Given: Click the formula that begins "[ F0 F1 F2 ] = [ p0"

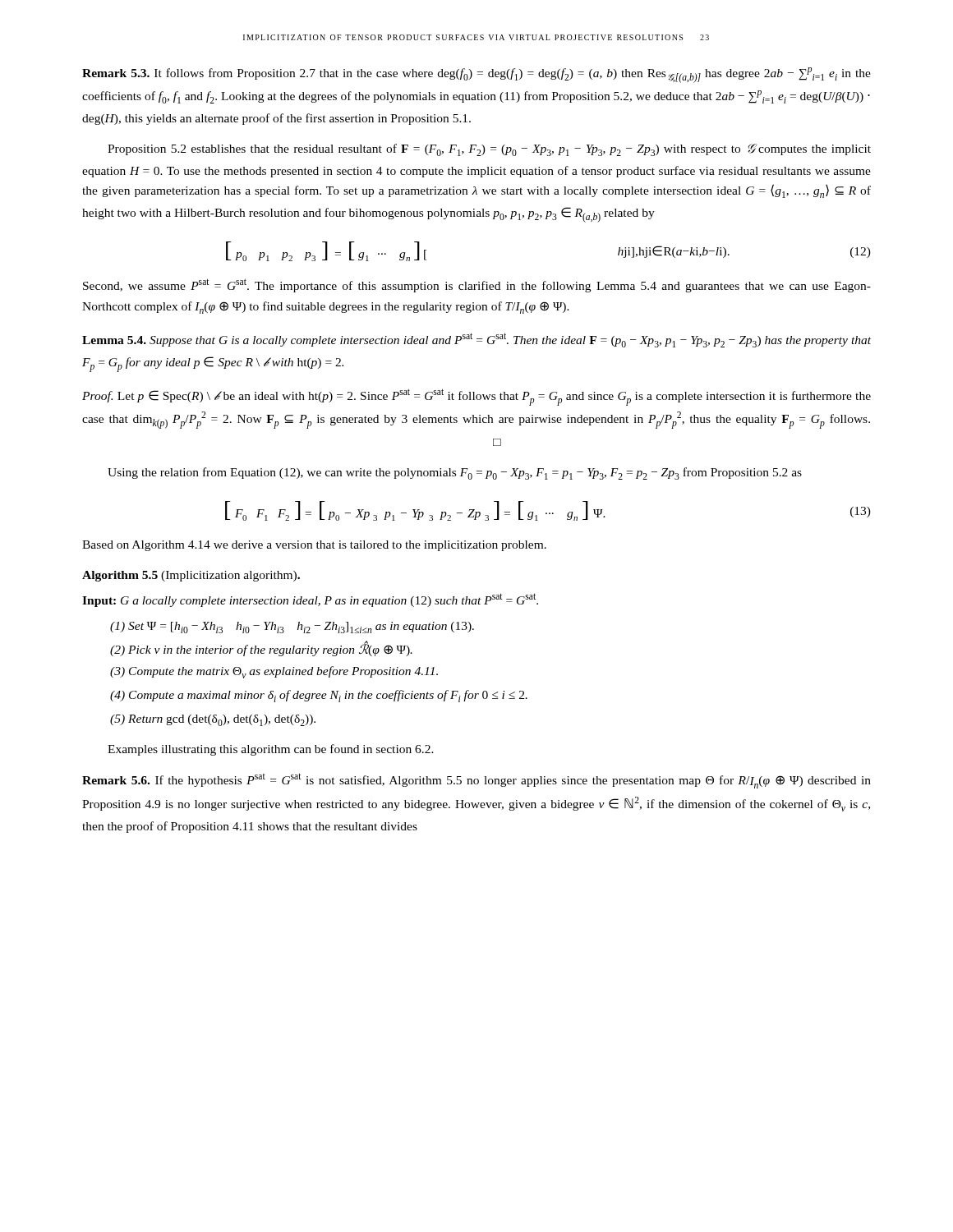Looking at the screenshot, I should click(476, 511).
